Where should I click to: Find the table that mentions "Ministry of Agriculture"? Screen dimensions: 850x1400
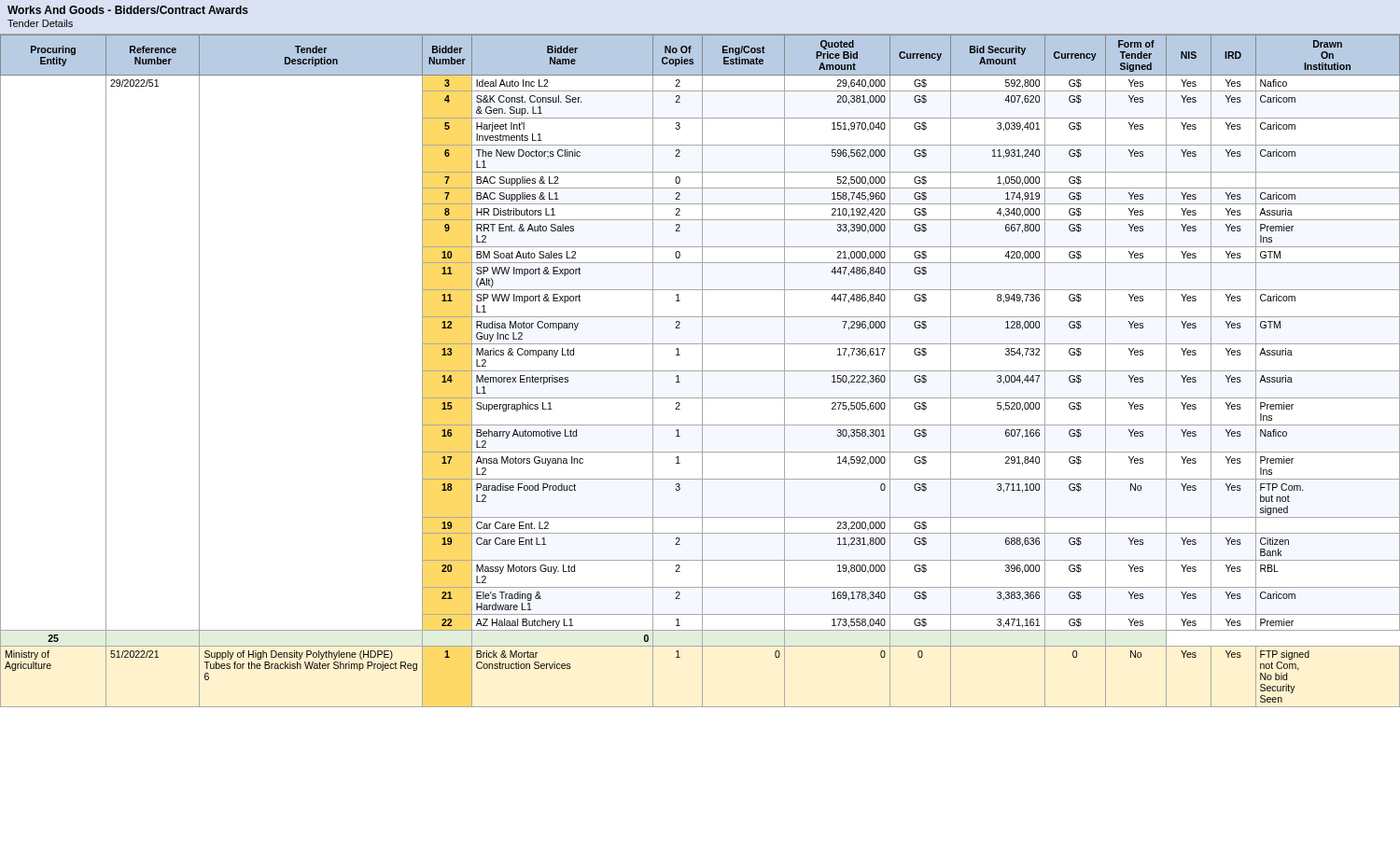pyautogui.click(x=700, y=371)
